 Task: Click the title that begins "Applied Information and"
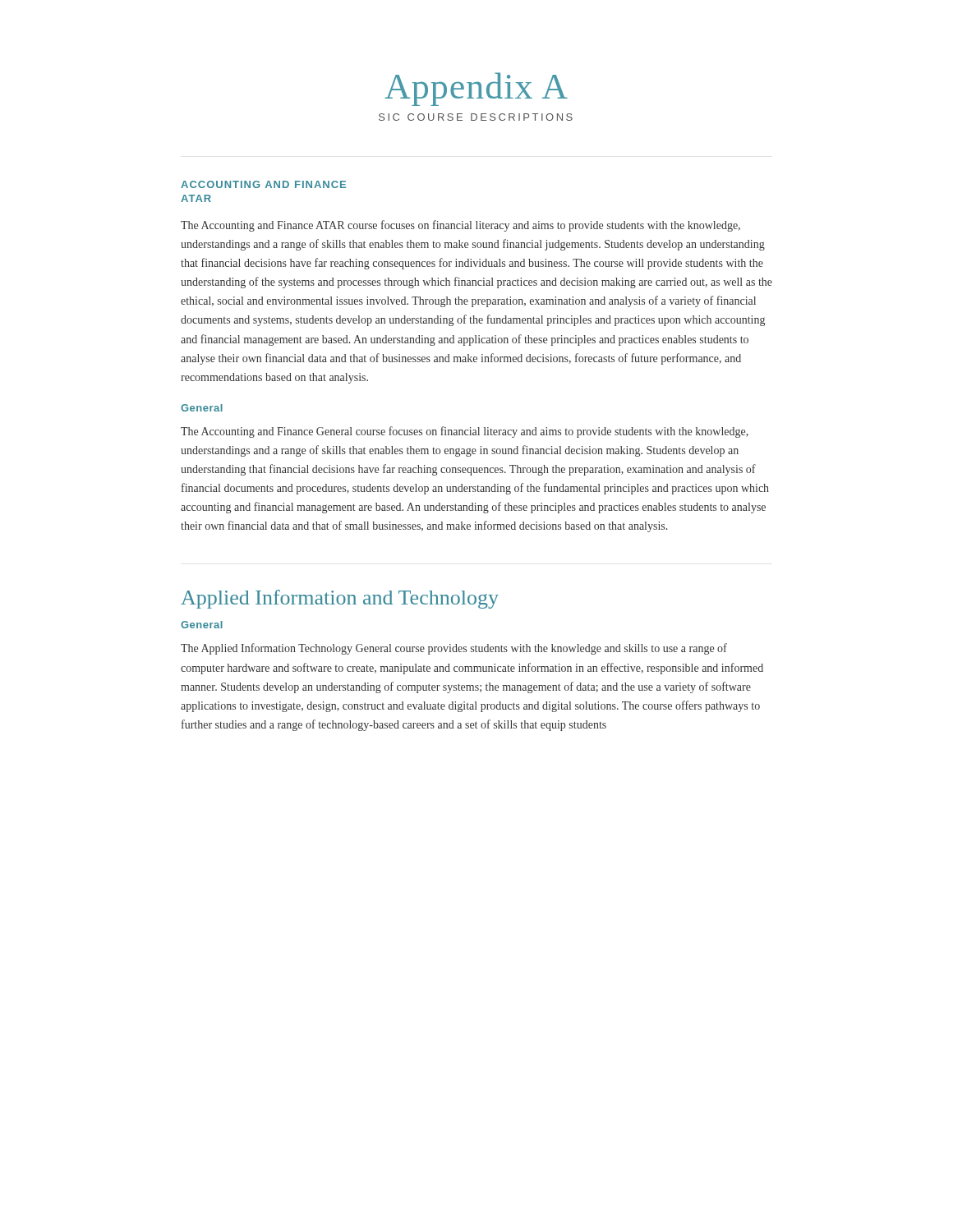click(x=476, y=598)
